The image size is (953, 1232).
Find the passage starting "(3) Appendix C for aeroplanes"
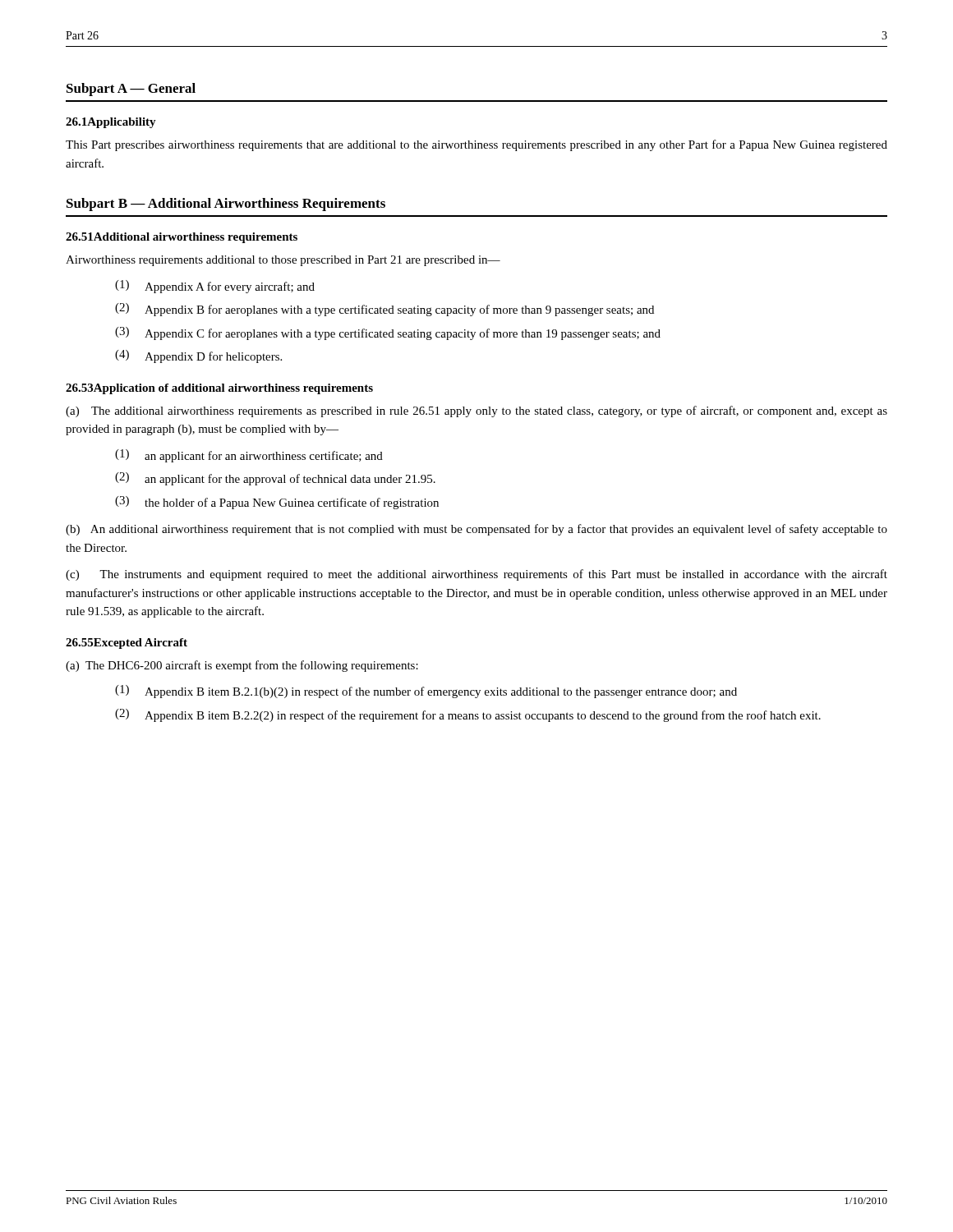click(501, 333)
